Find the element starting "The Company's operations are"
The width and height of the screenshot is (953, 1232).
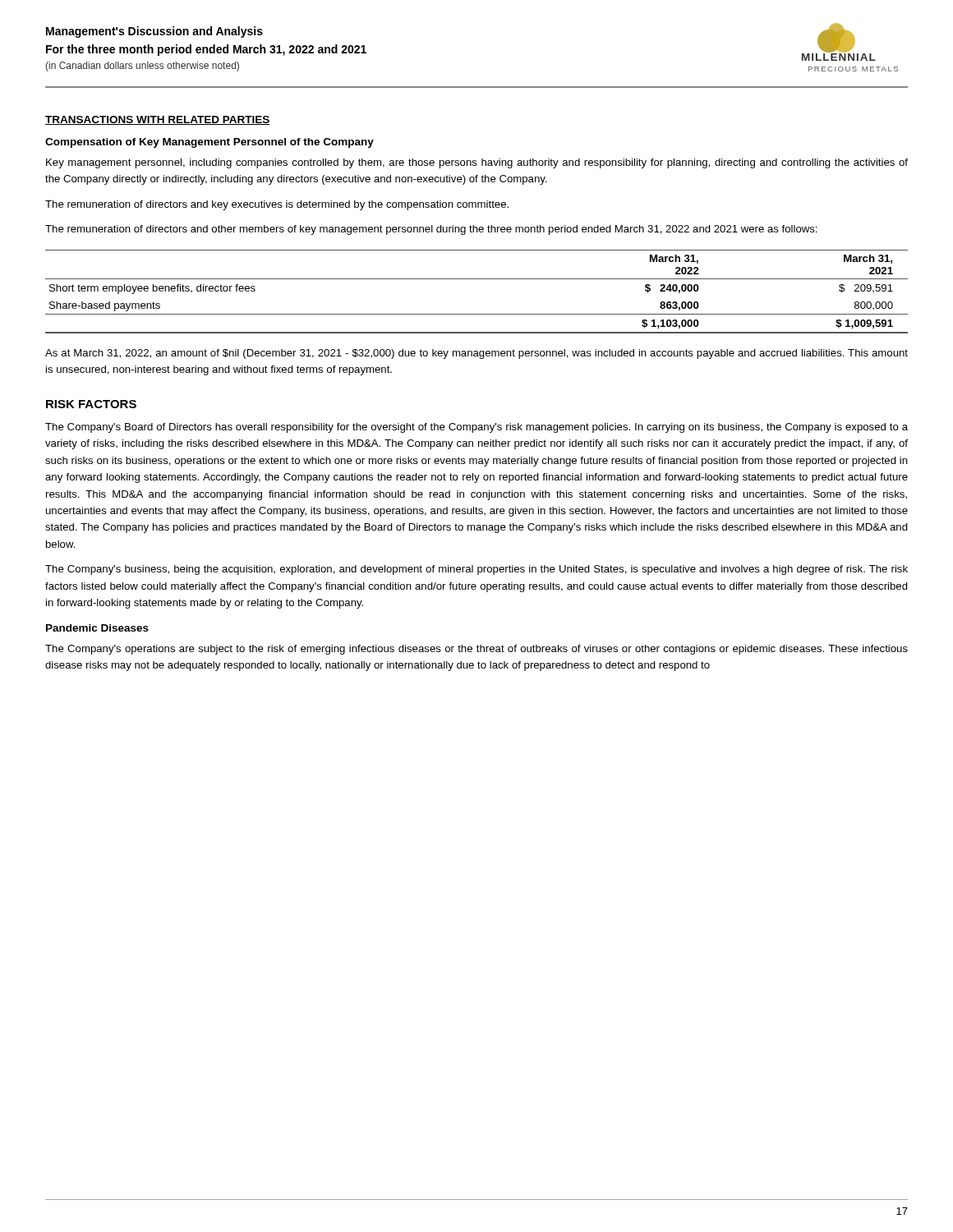pyautogui.click(x=476, y=657)
